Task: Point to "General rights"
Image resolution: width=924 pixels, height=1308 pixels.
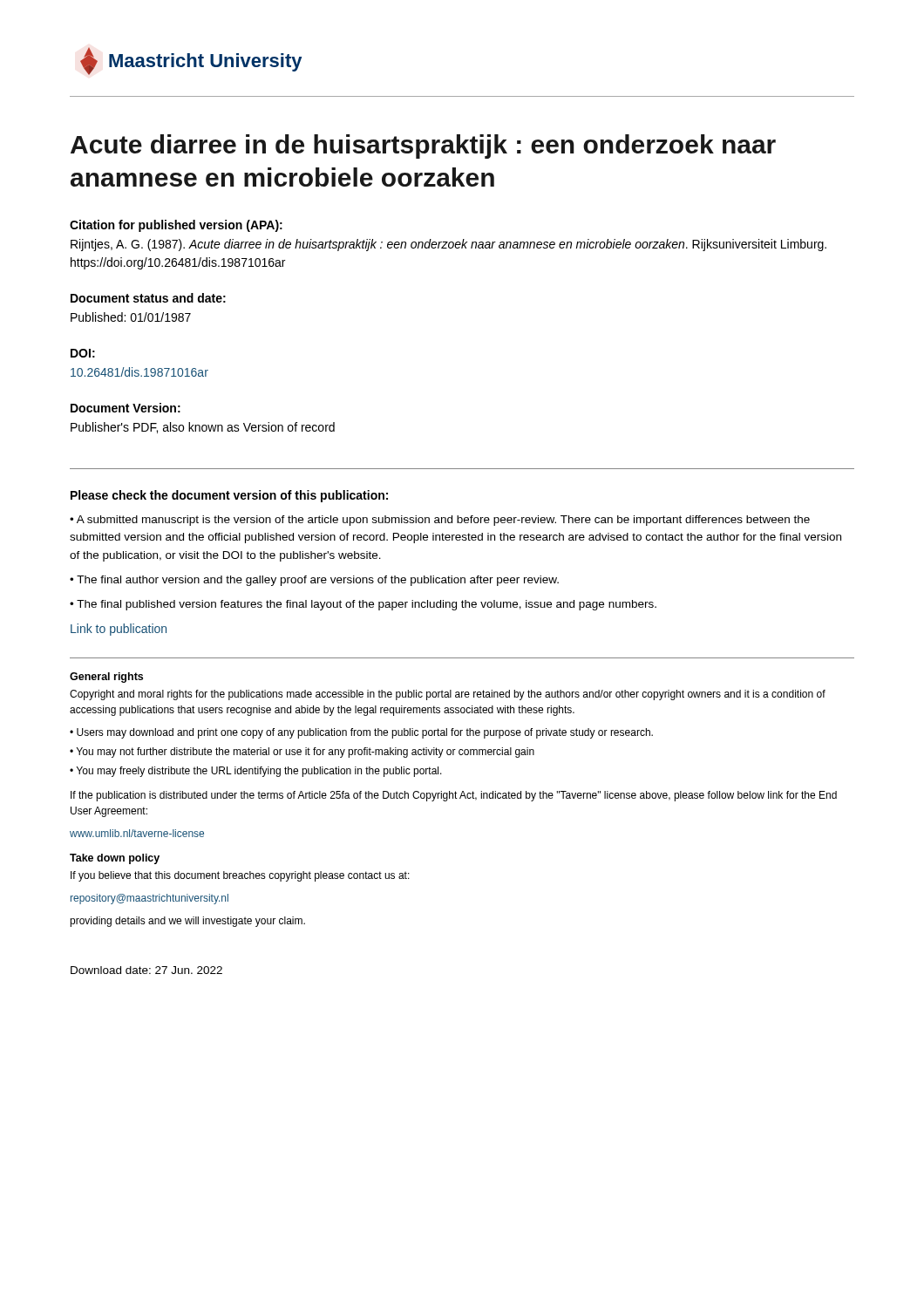Action: point(107,677)
